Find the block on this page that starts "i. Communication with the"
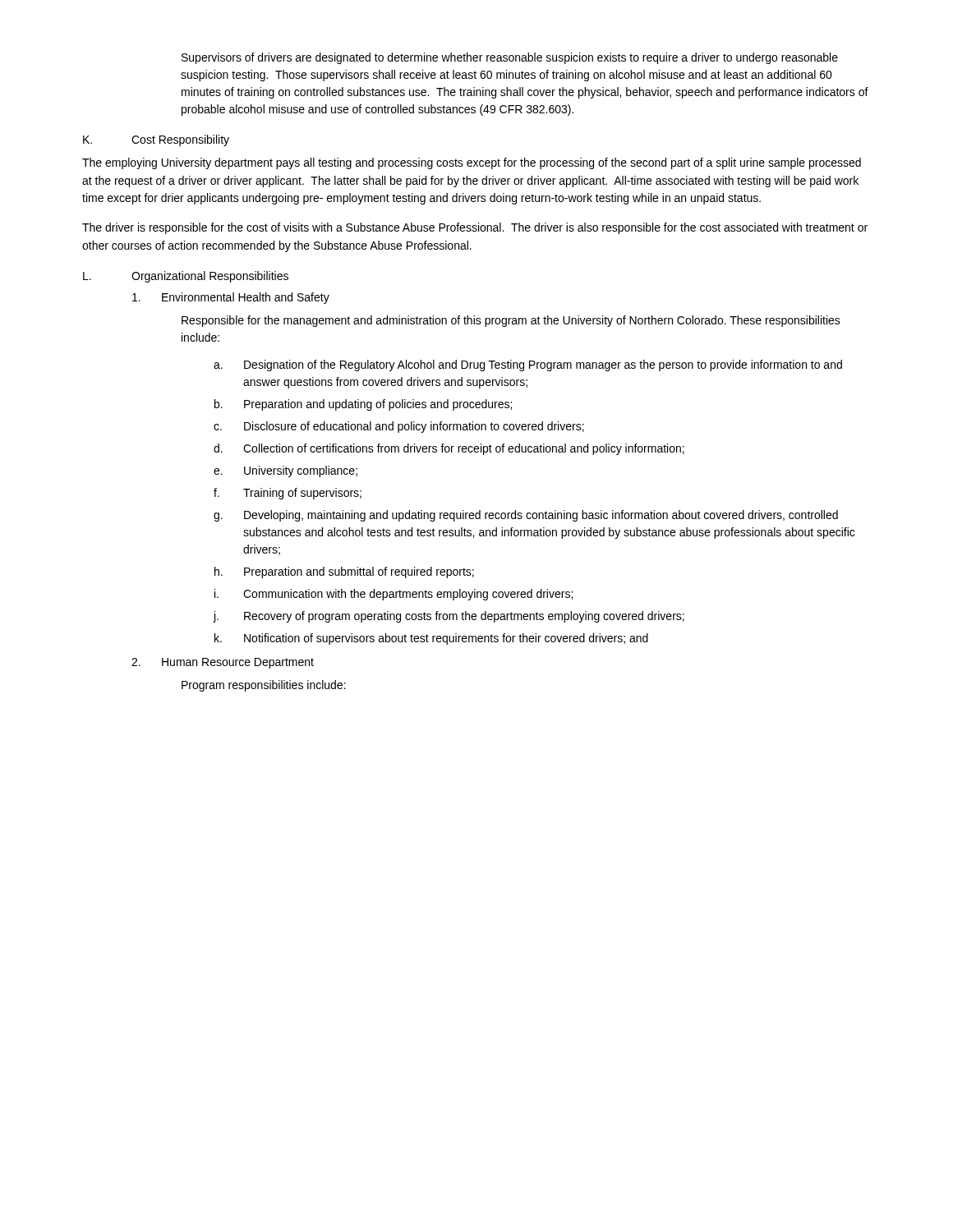The width and height of the screenshot is (953, 1232). click(542, 595)
